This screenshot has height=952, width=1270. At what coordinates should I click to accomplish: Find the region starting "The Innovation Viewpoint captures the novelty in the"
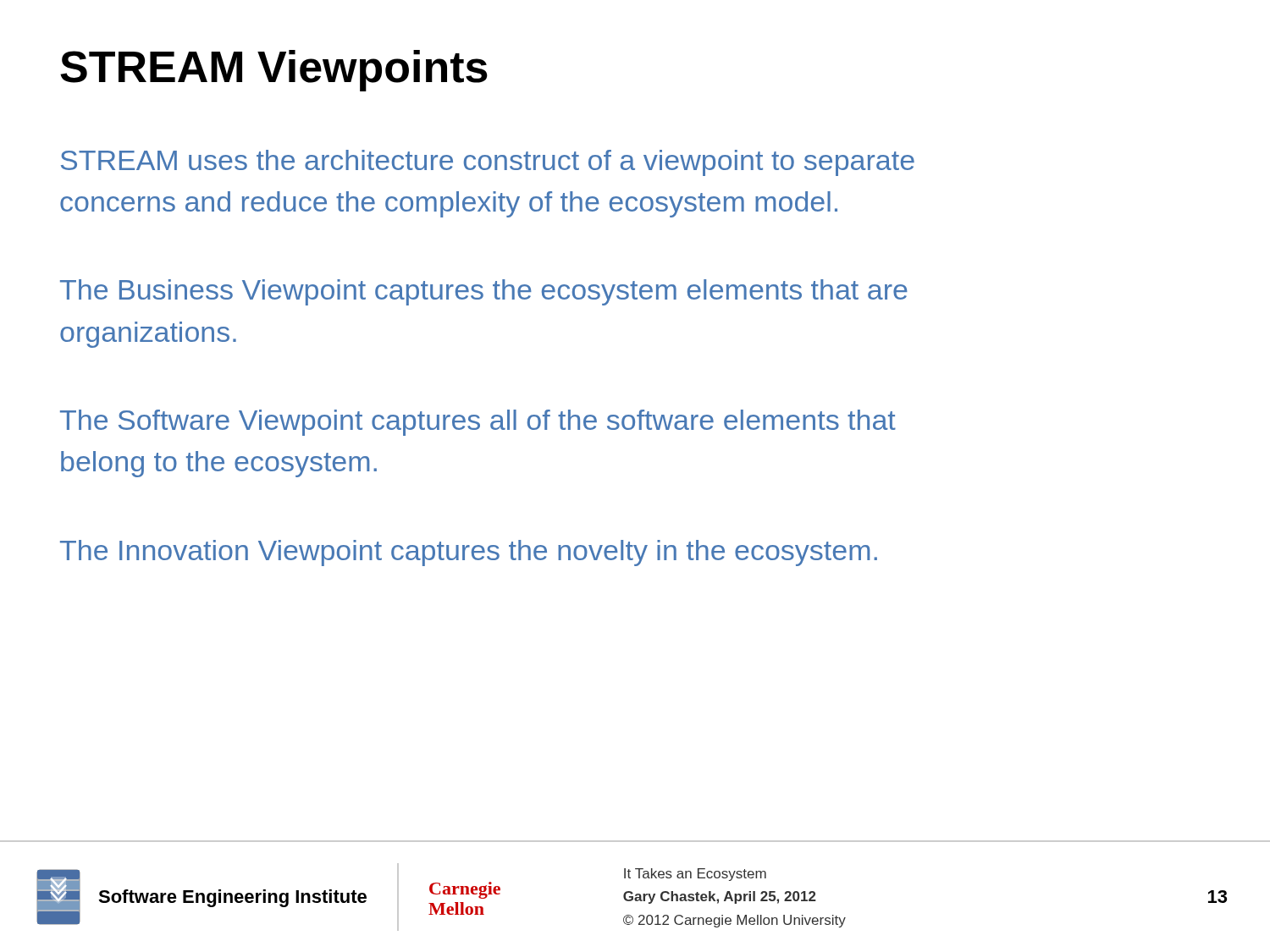[x=469, y=550]
